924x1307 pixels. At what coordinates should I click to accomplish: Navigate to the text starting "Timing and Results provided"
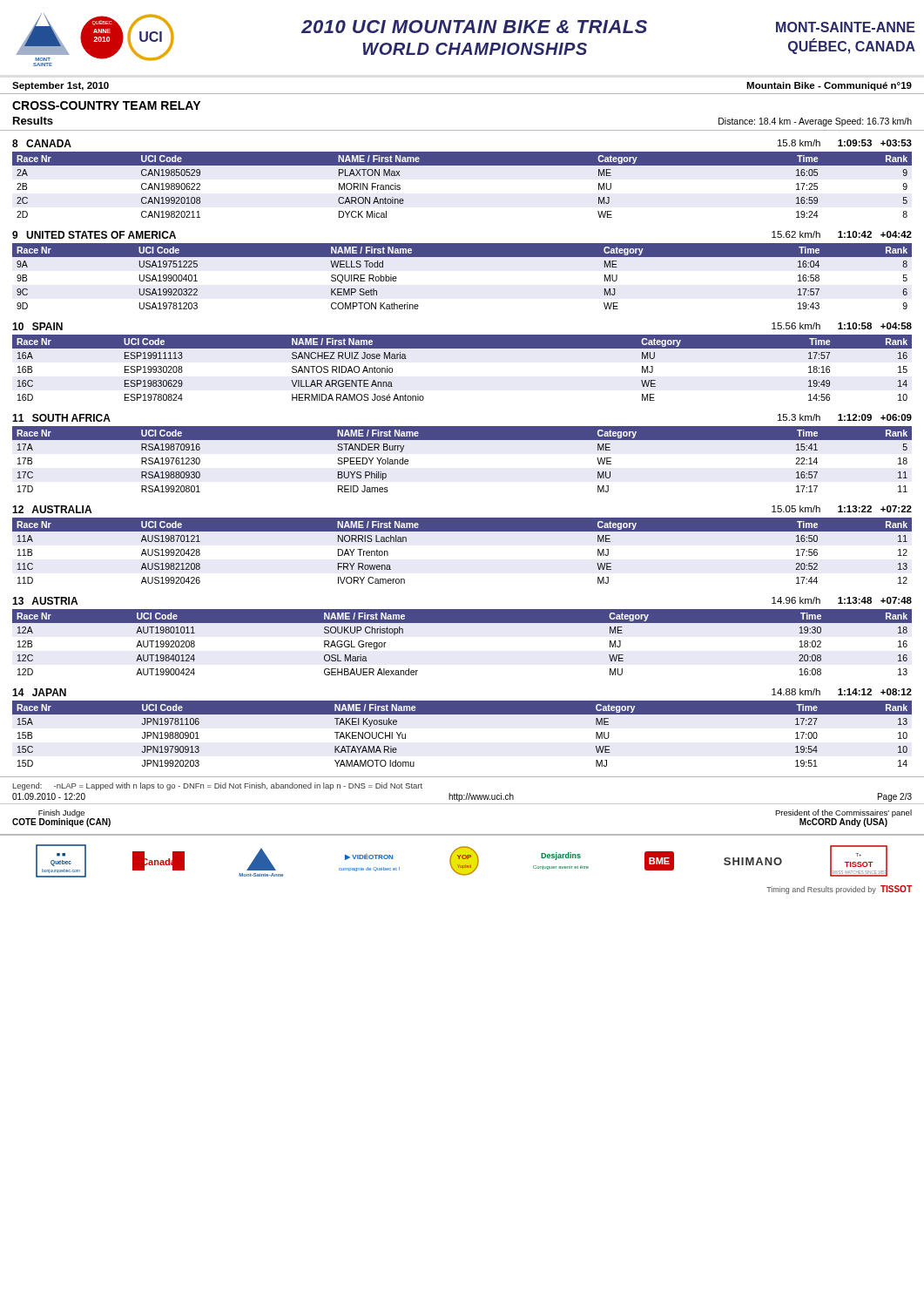coord(839,889)
